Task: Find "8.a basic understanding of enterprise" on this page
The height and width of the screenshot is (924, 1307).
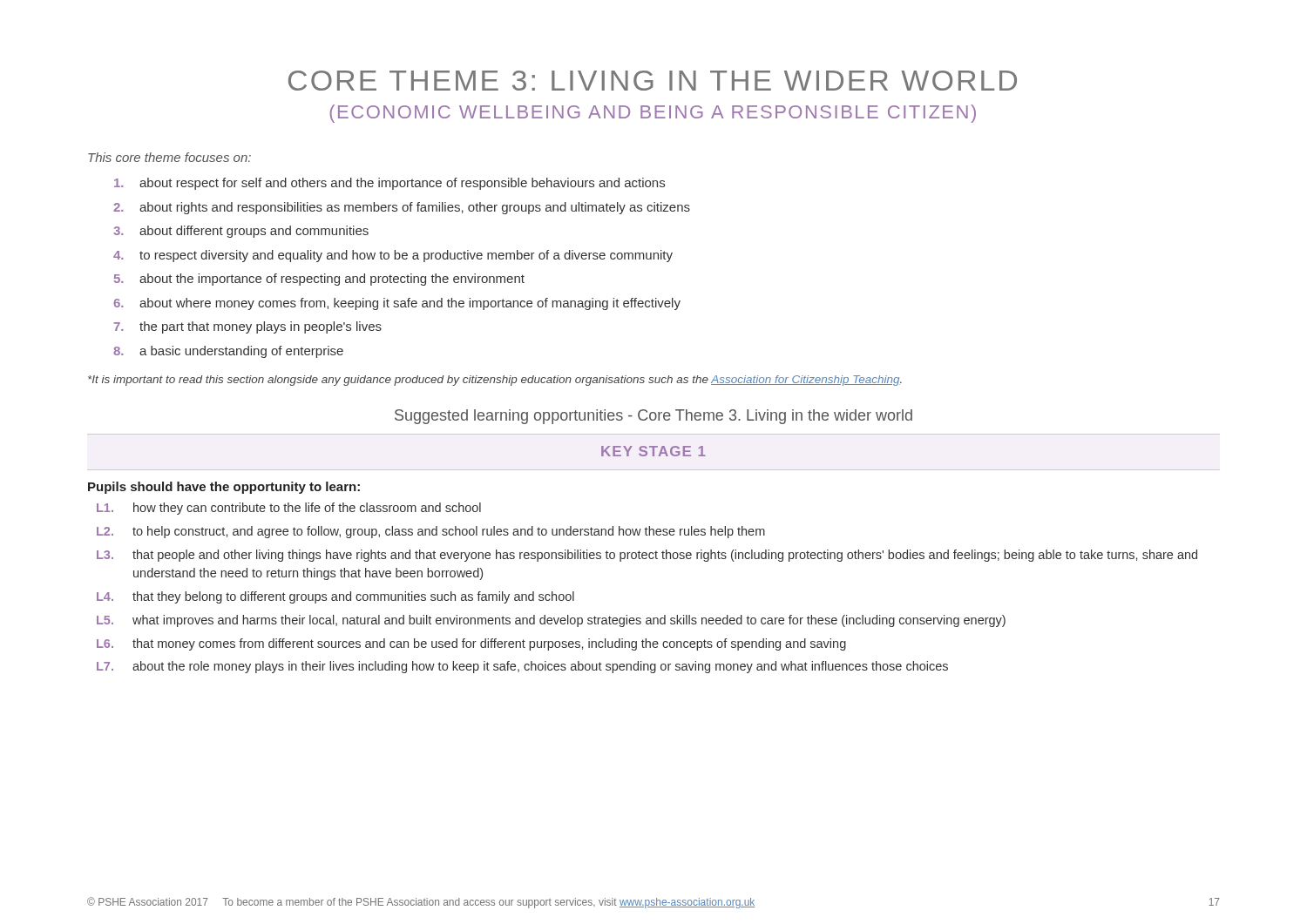Action: pos(228,351)
